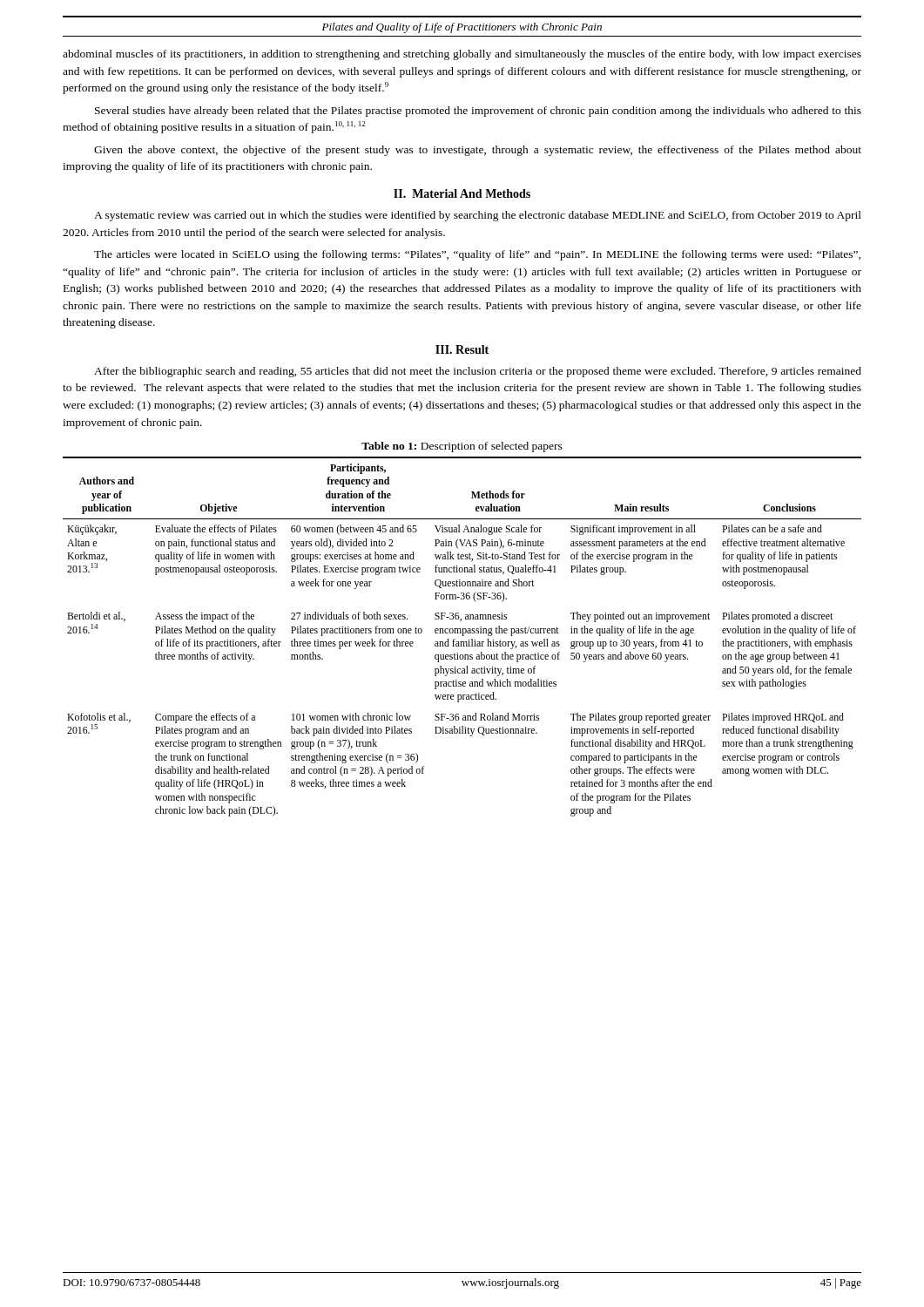Navigate to the text block starting "III. Result"
This screenshot has height=1307, width=924.
point(462,350)
